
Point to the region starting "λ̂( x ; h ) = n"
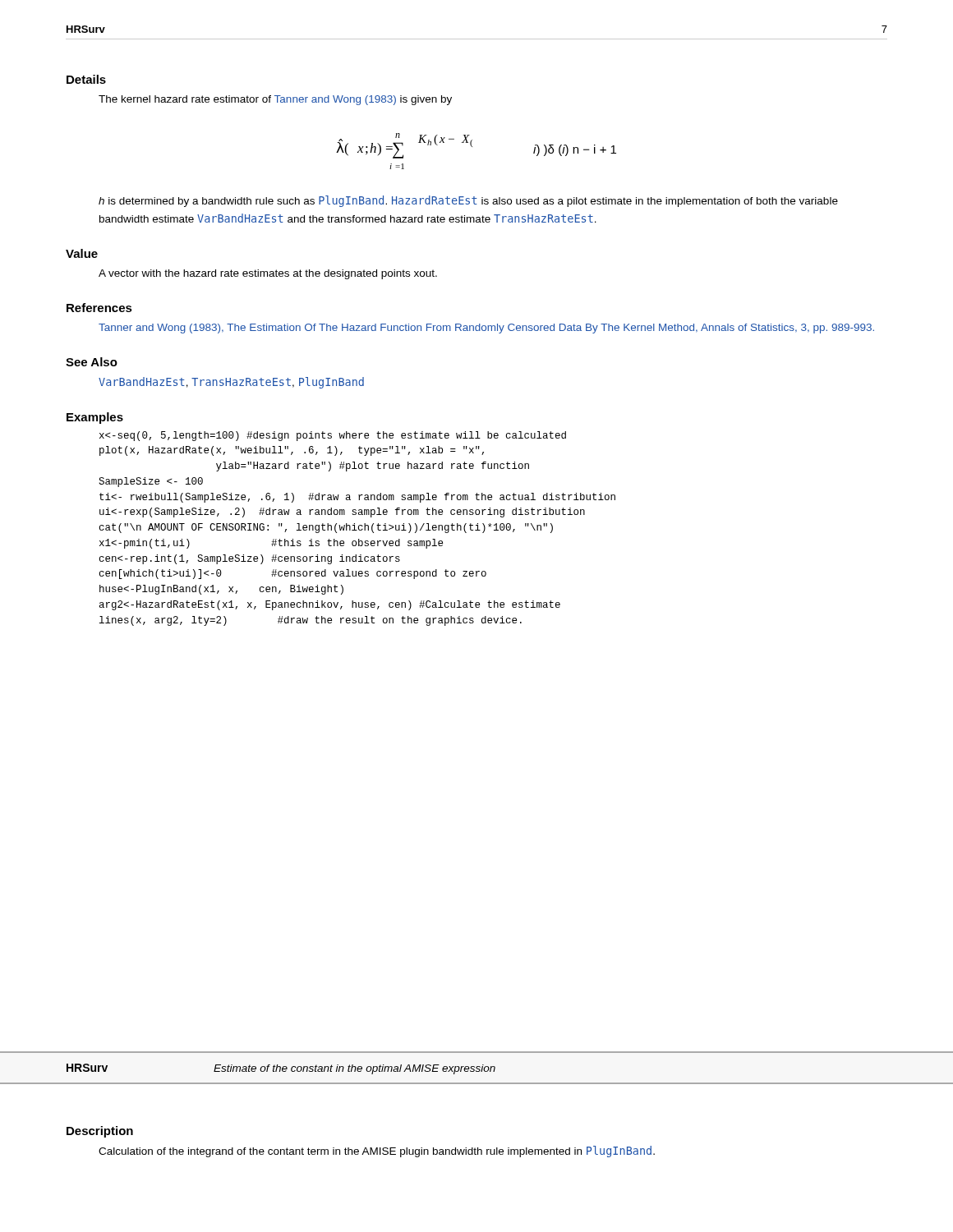[x=476, y=150]
